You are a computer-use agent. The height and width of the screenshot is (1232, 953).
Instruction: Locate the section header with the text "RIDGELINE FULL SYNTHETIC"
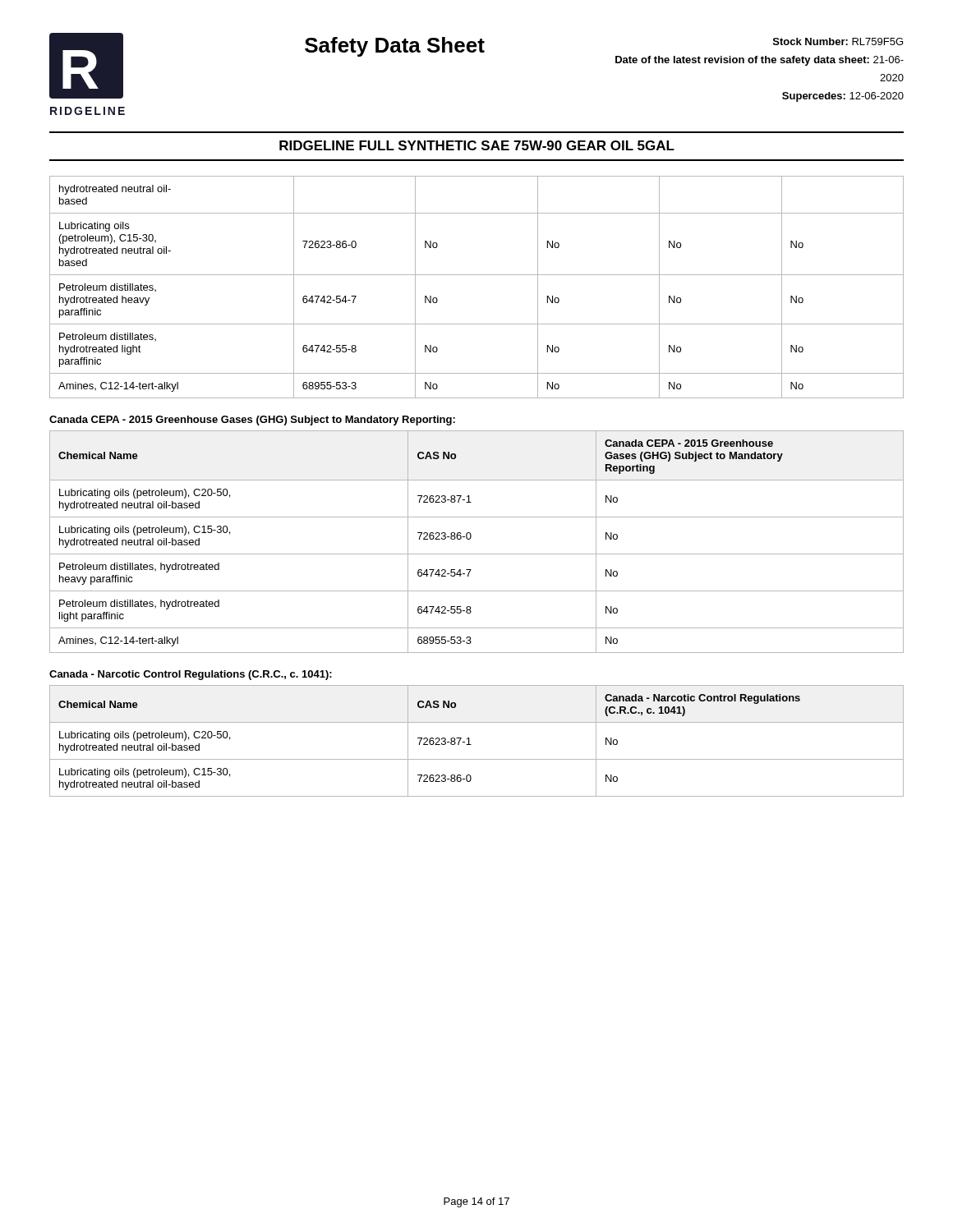476,146
